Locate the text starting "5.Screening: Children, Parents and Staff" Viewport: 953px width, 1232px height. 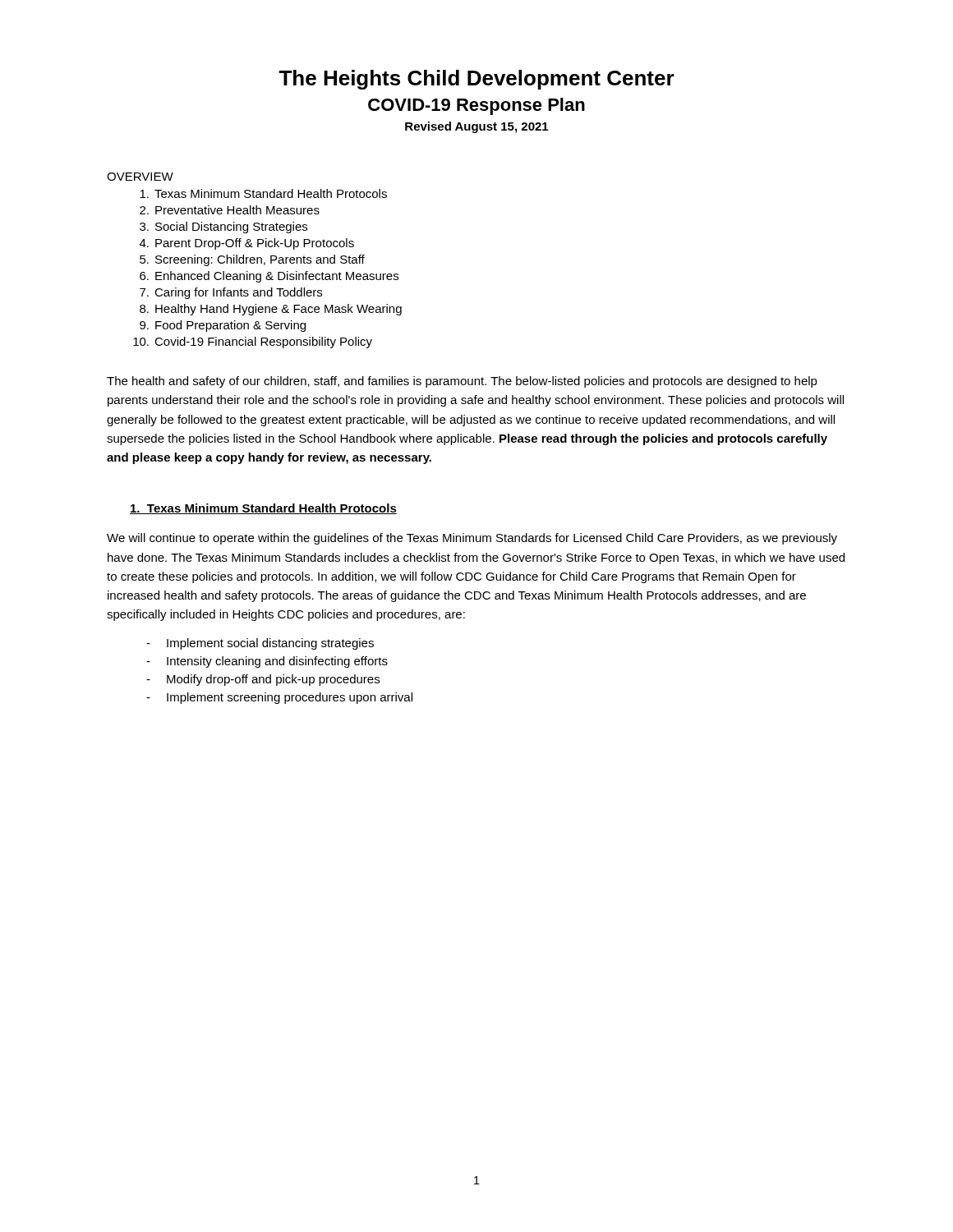click(x=252, y=260)
